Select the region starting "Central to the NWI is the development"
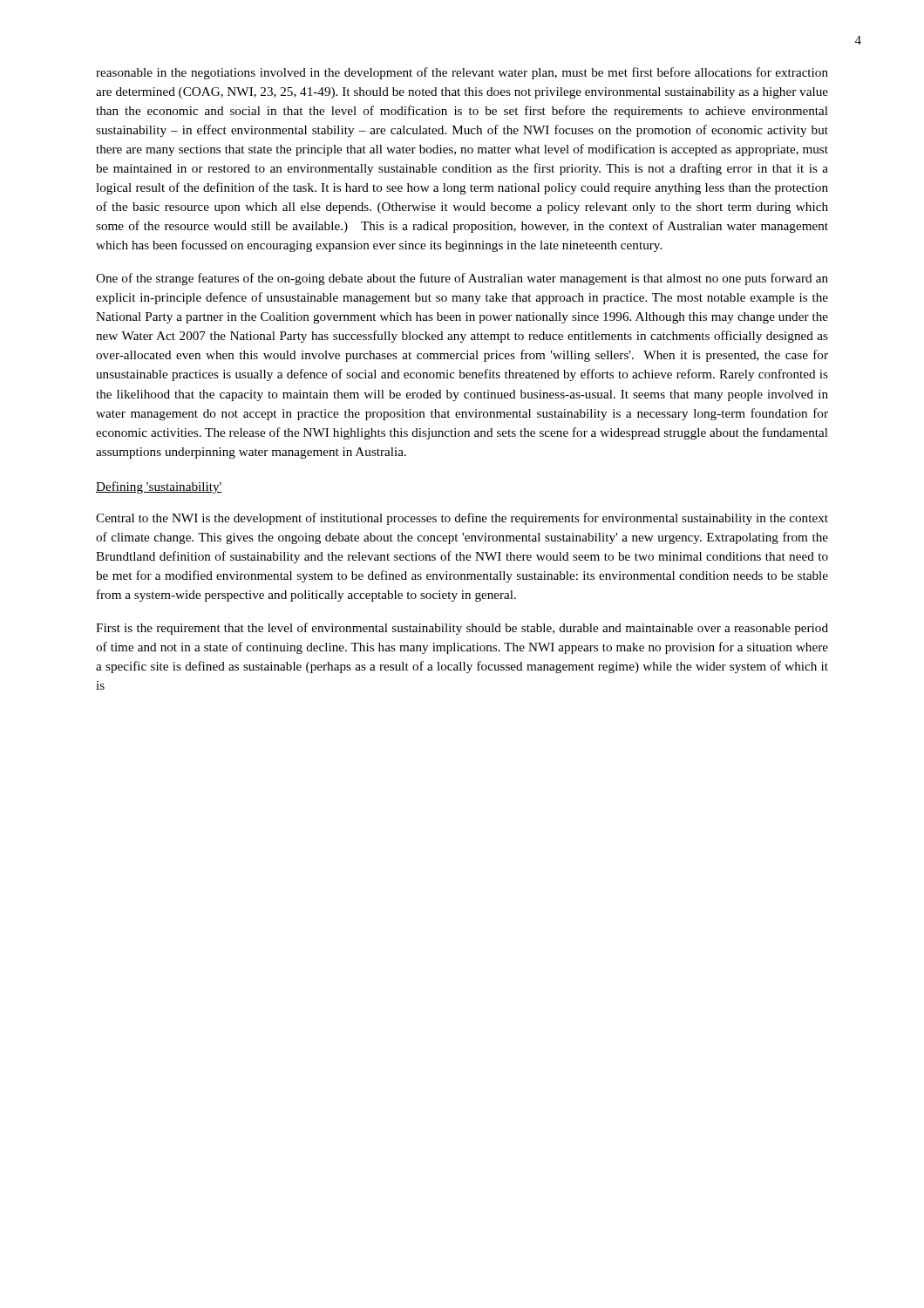924x1308 pixels. [x=462, y=556]
